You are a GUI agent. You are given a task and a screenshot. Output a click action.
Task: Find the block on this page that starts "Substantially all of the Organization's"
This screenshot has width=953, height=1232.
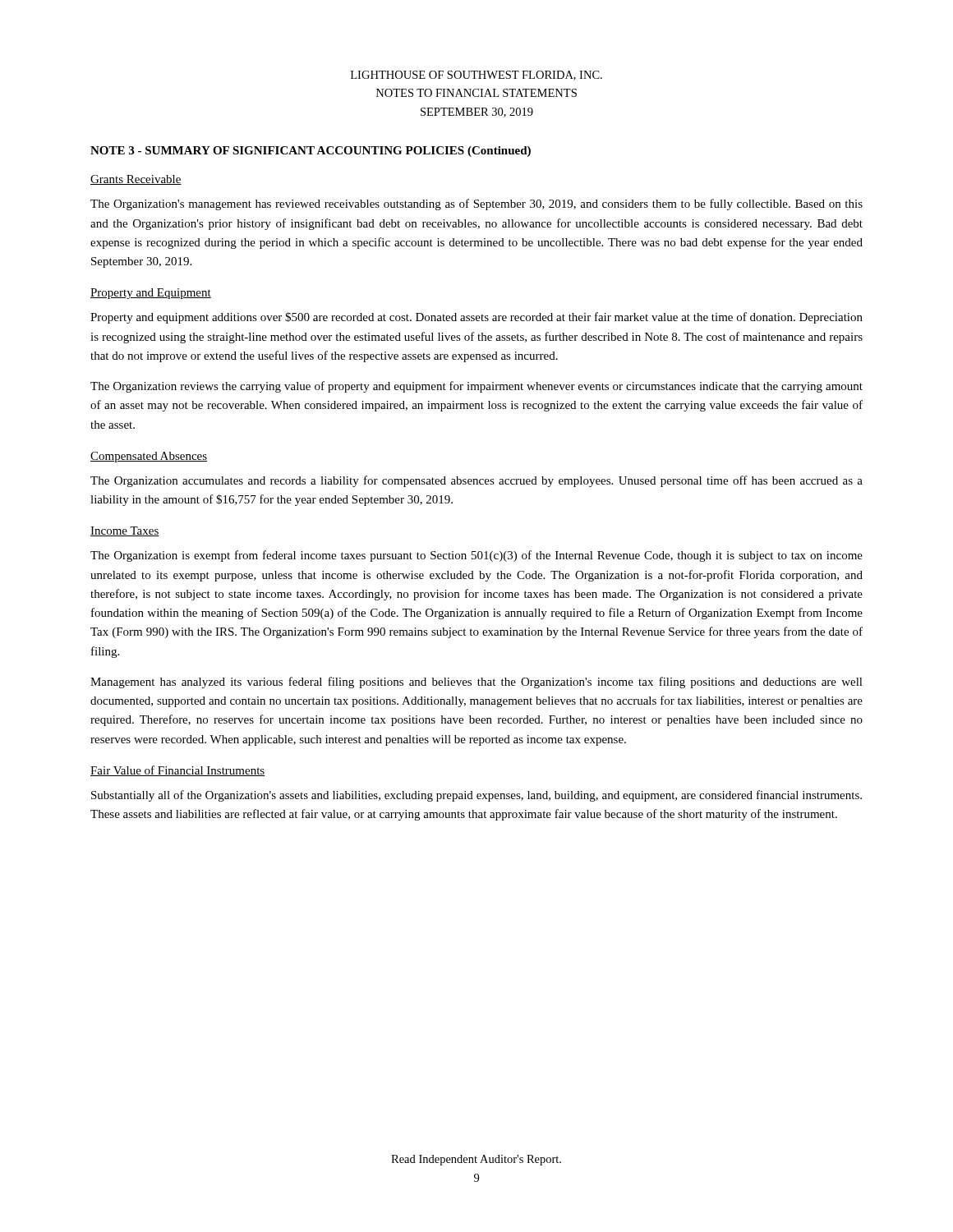point(476,804)
